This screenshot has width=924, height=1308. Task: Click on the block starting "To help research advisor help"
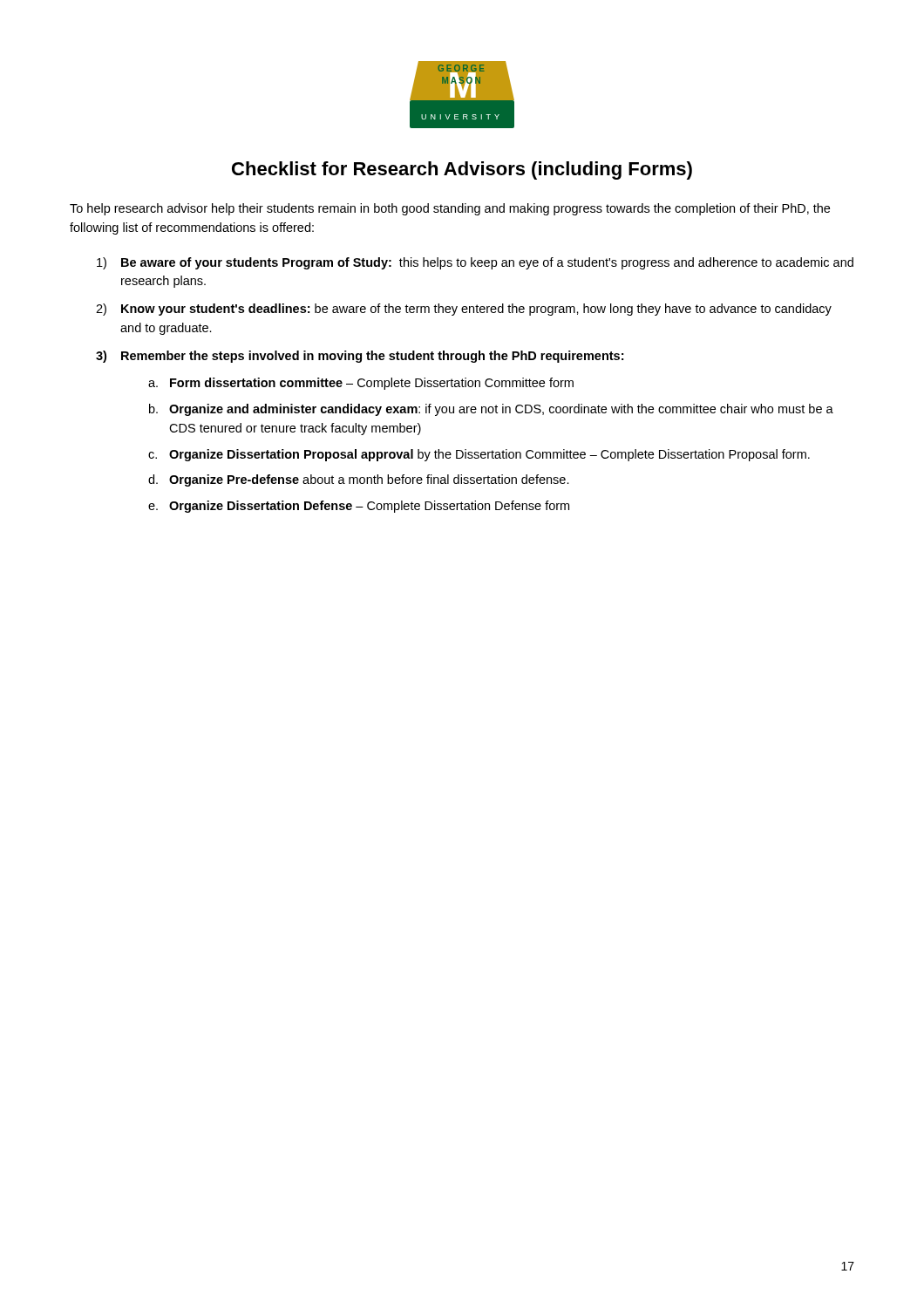[450, 218]
